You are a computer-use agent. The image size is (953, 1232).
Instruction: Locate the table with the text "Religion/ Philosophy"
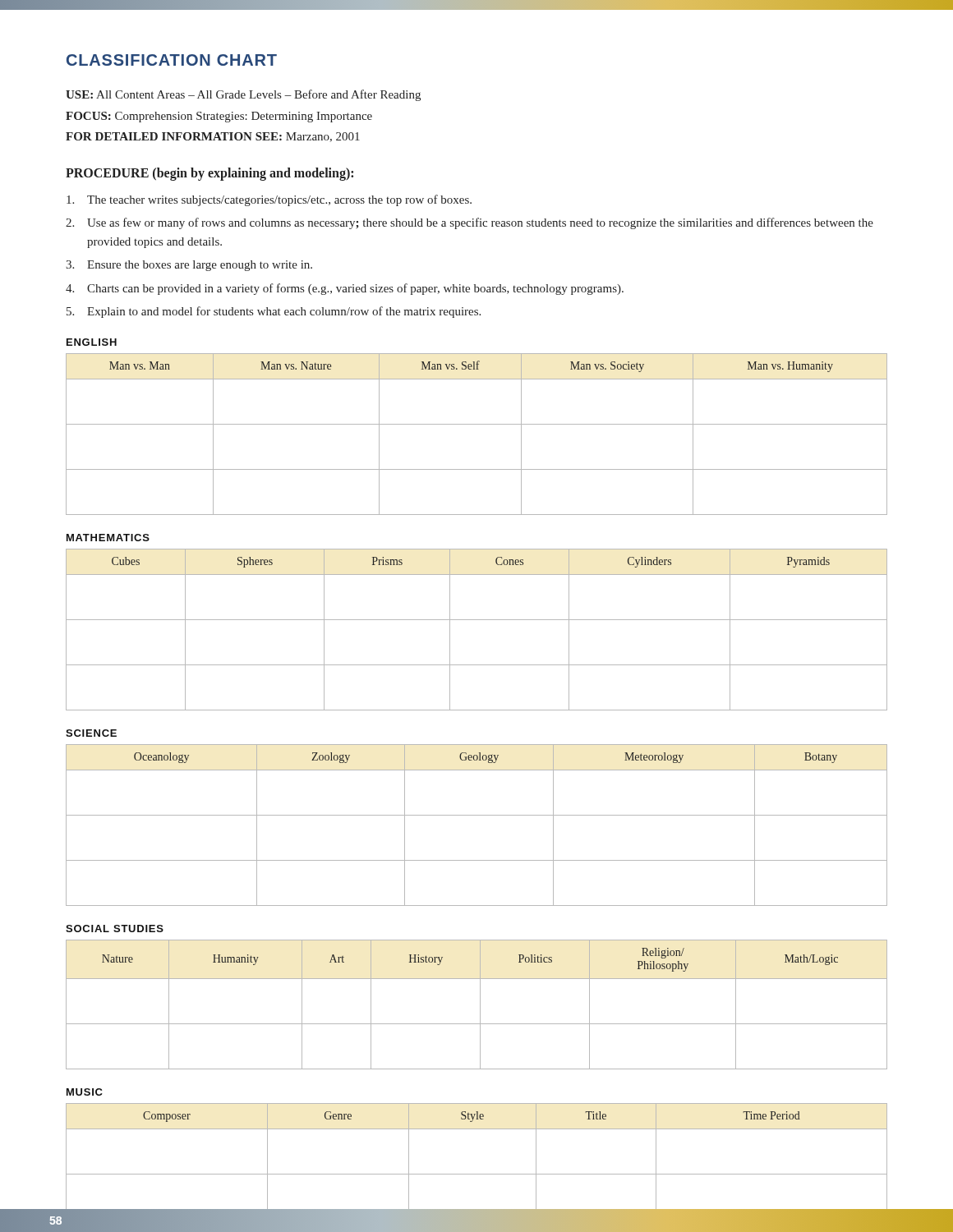click(476, 1004)
